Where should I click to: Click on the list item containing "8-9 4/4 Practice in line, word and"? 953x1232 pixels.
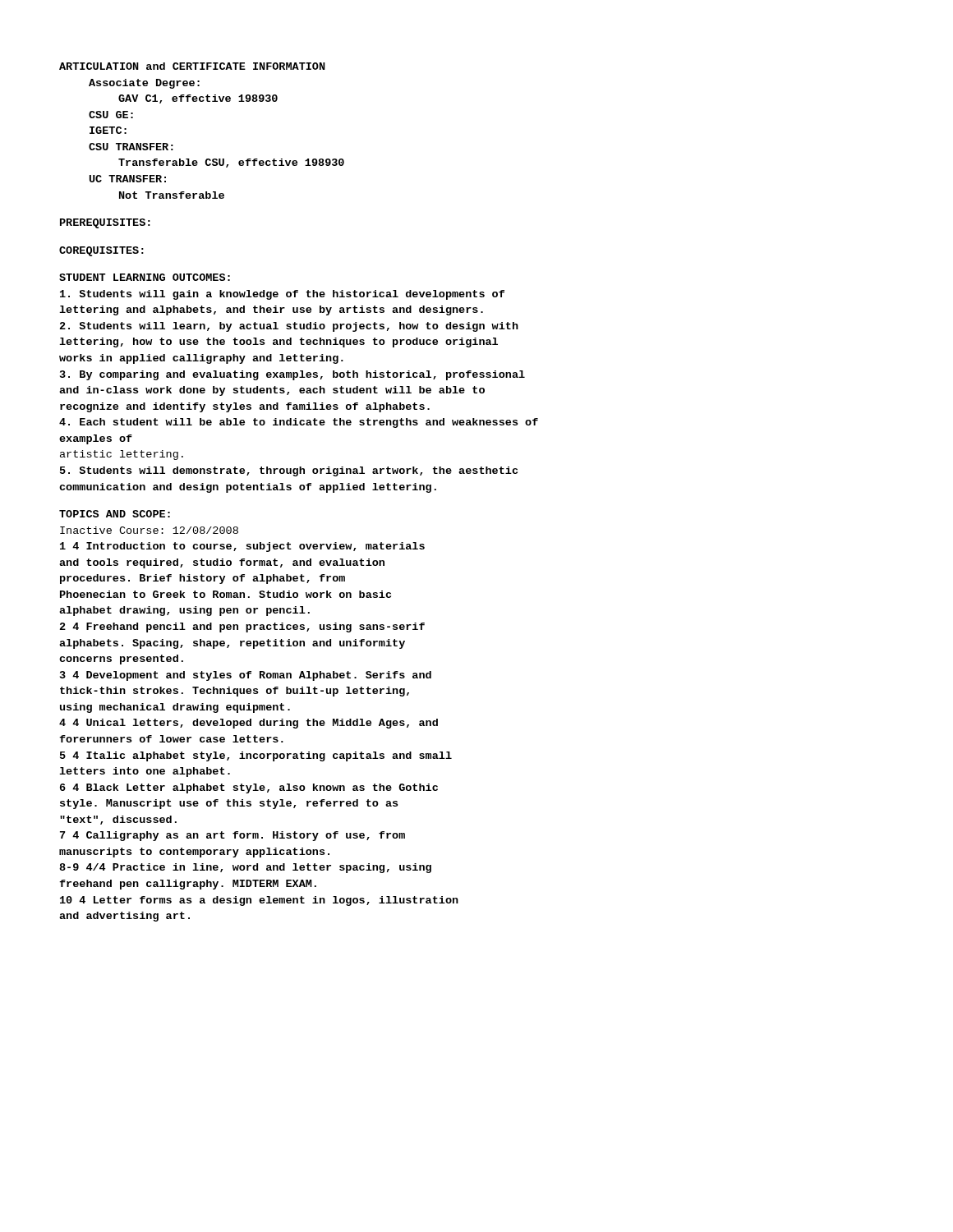coord(339,876)
